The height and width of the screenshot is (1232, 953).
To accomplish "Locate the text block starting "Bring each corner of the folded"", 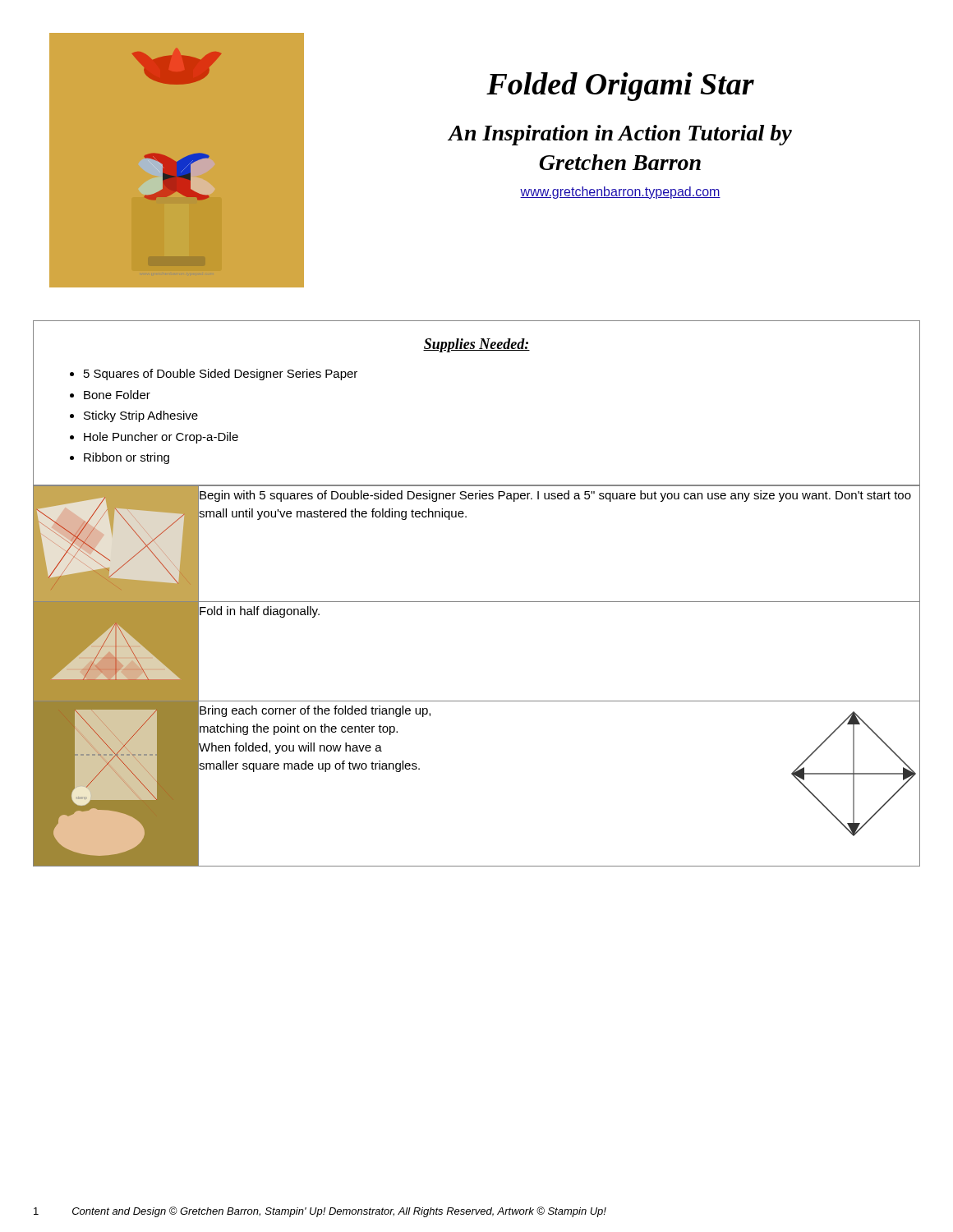I will (315, 737).
